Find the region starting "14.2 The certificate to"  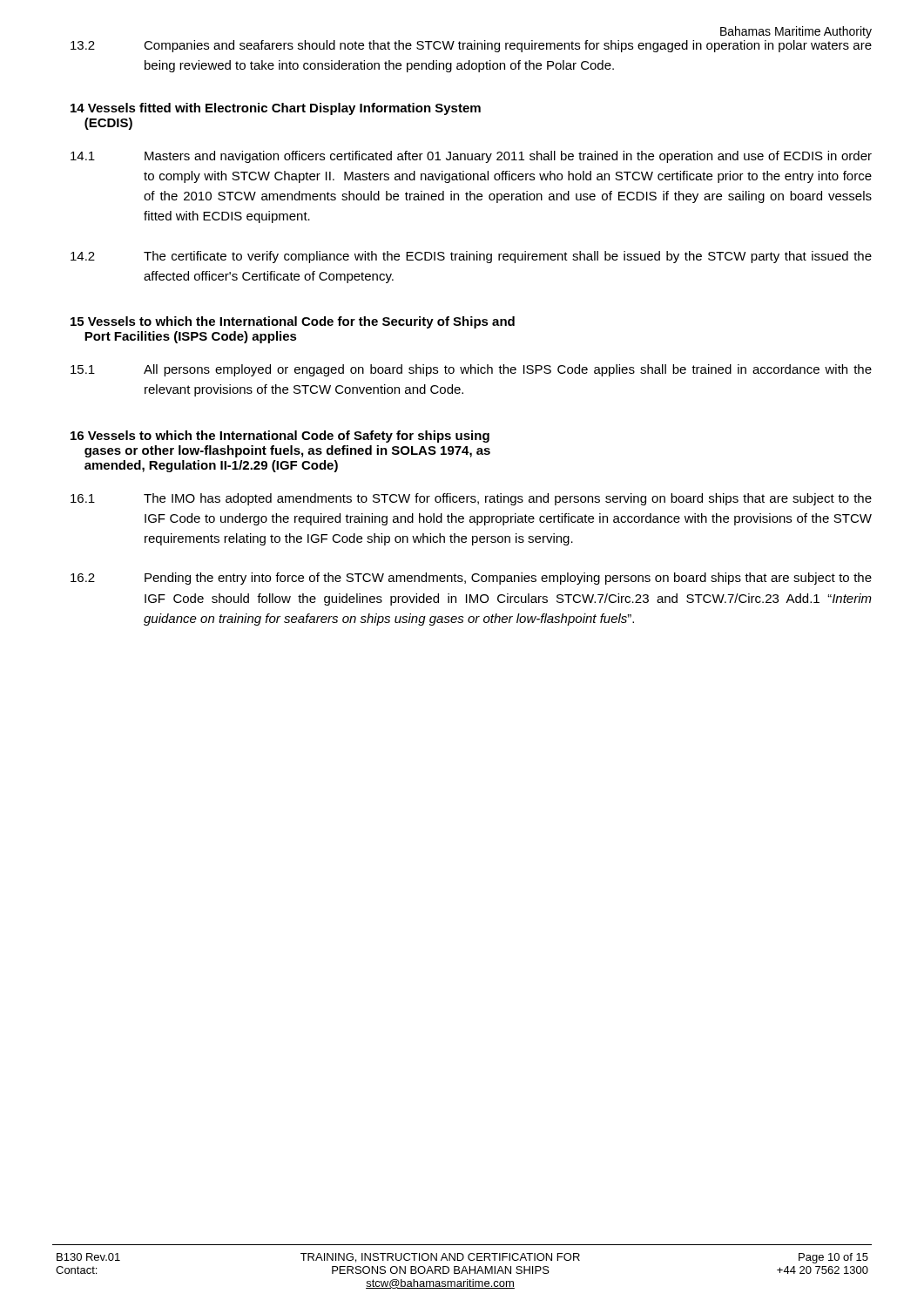click(x=471, y=266)
